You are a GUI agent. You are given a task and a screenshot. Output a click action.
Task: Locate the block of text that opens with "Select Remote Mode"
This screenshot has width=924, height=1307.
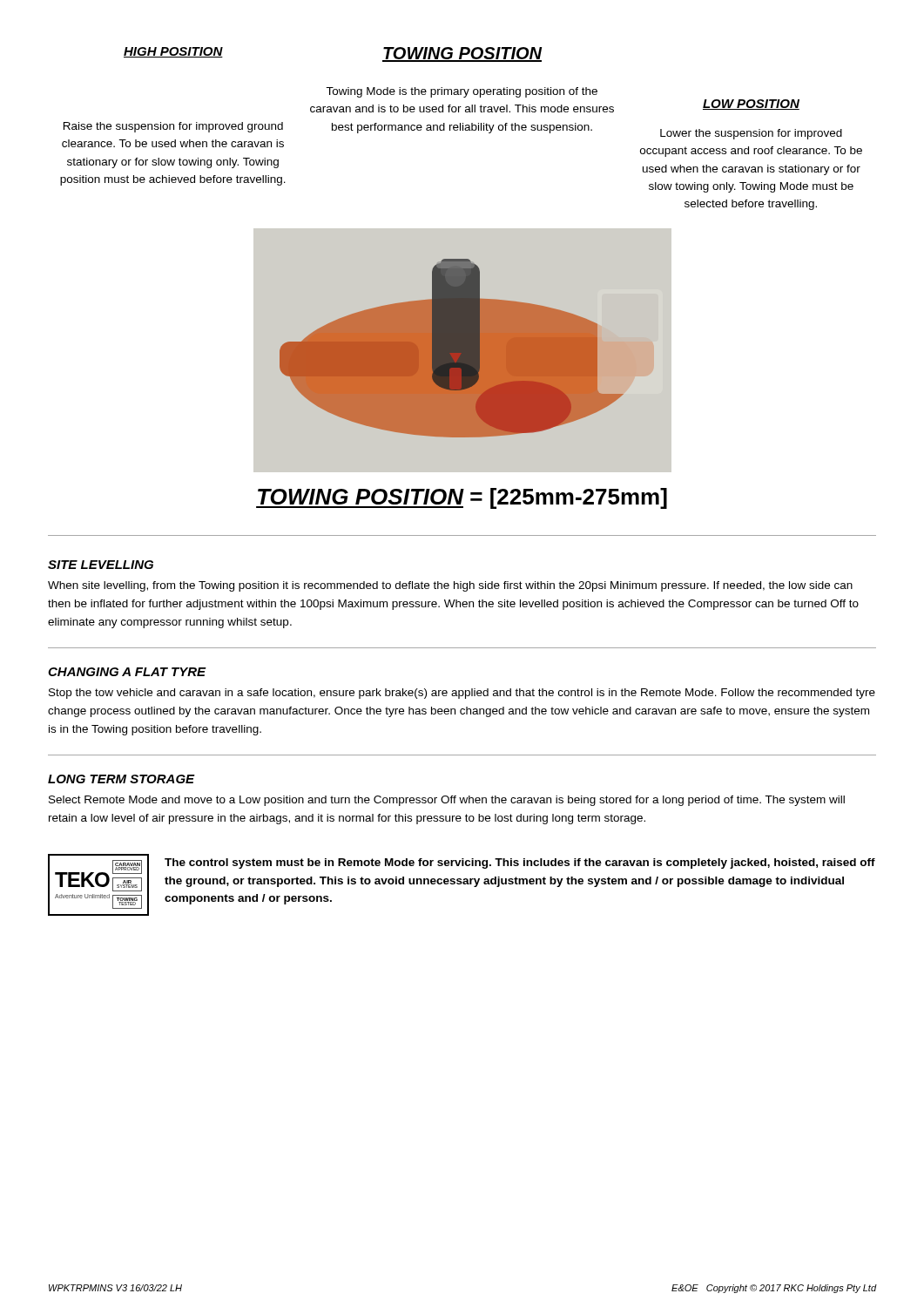click(x=447, y=808)
